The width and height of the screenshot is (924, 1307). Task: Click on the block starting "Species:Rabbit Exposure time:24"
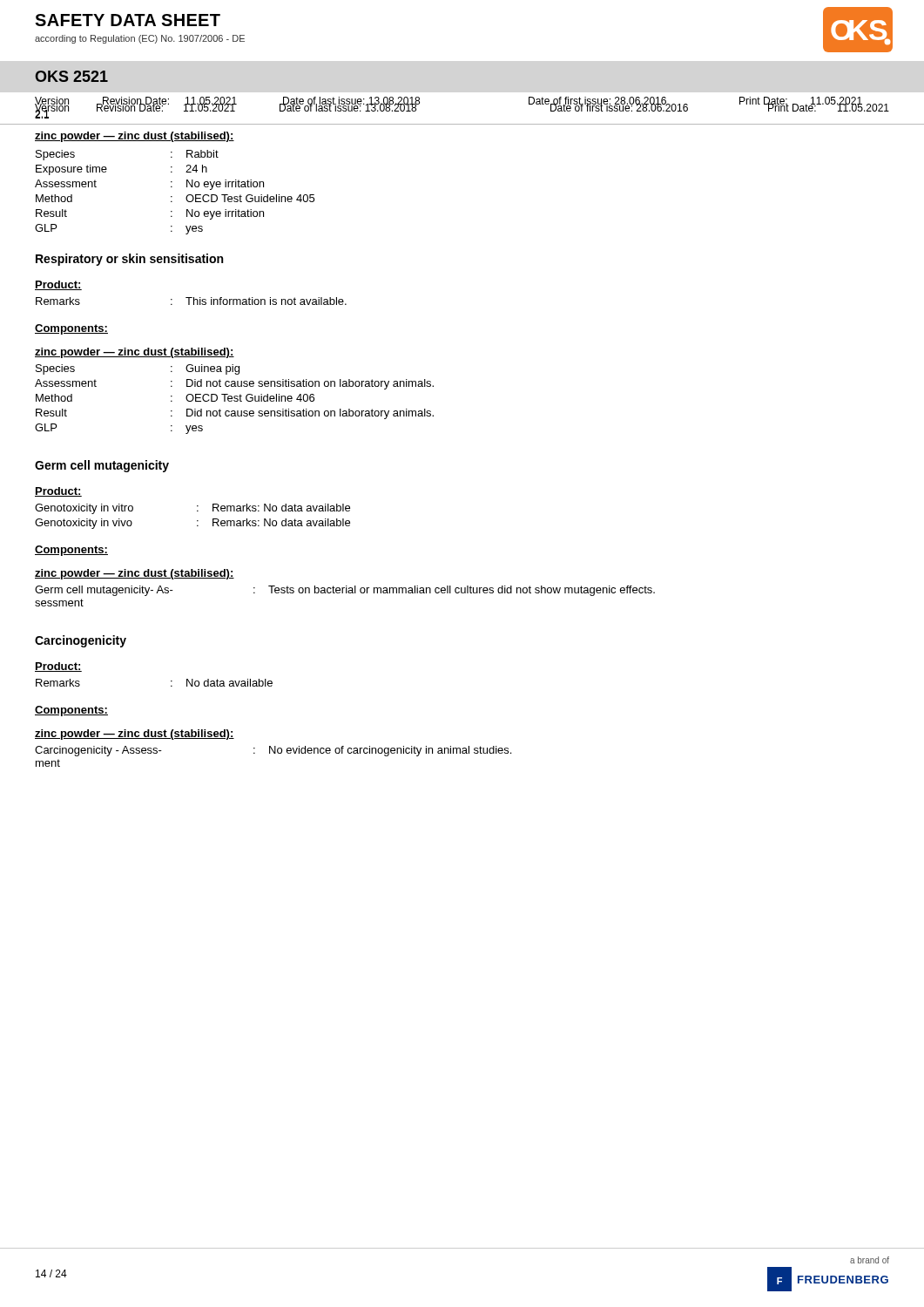pyautogui.click(x=53, y=155)
